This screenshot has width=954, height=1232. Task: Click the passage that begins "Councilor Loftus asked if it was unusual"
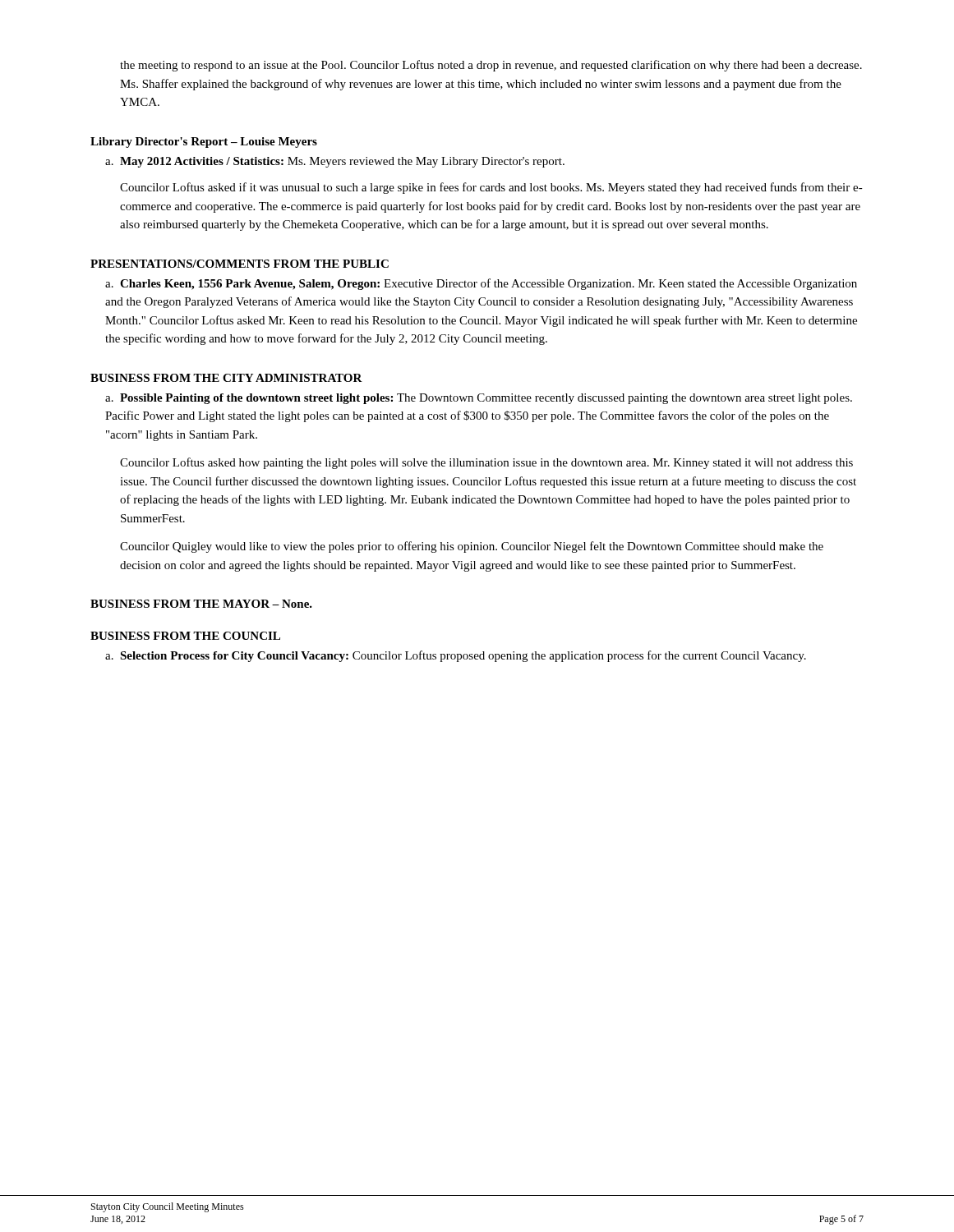coord(491,206)
